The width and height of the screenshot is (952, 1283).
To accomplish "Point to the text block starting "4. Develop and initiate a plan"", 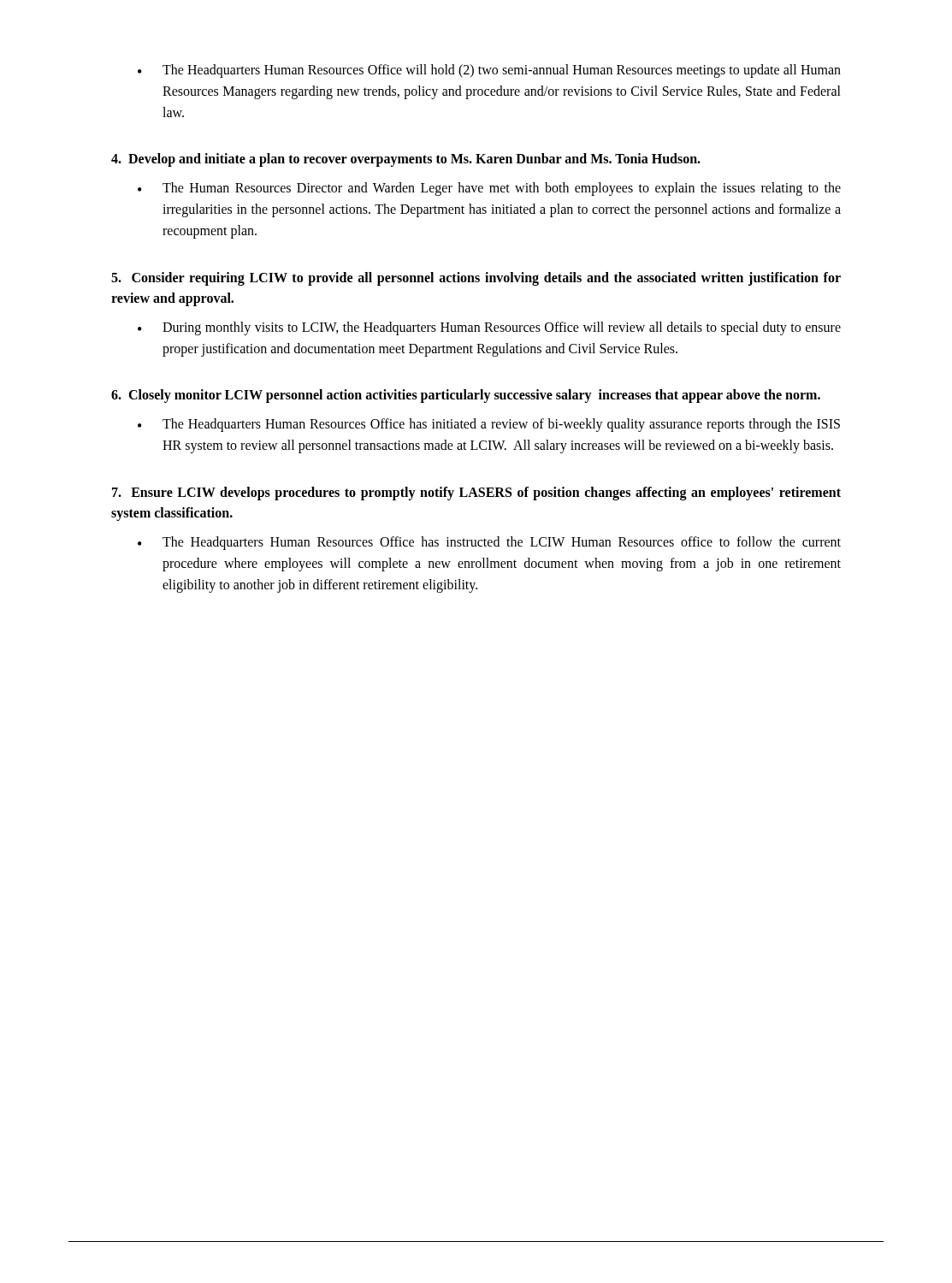I will point(406,159).
